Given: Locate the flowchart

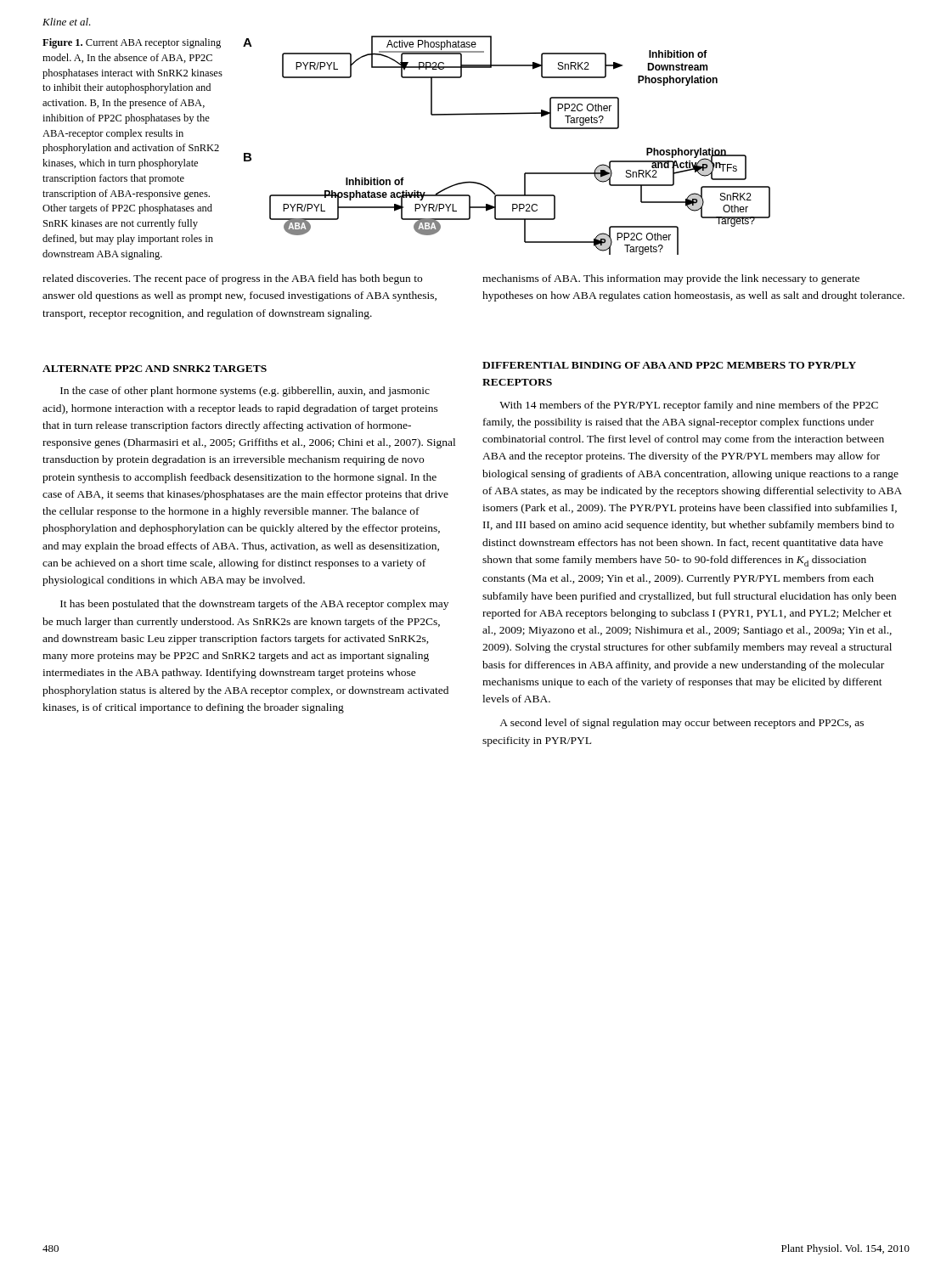Looking at the screenshot, I should tap(574, 142).
